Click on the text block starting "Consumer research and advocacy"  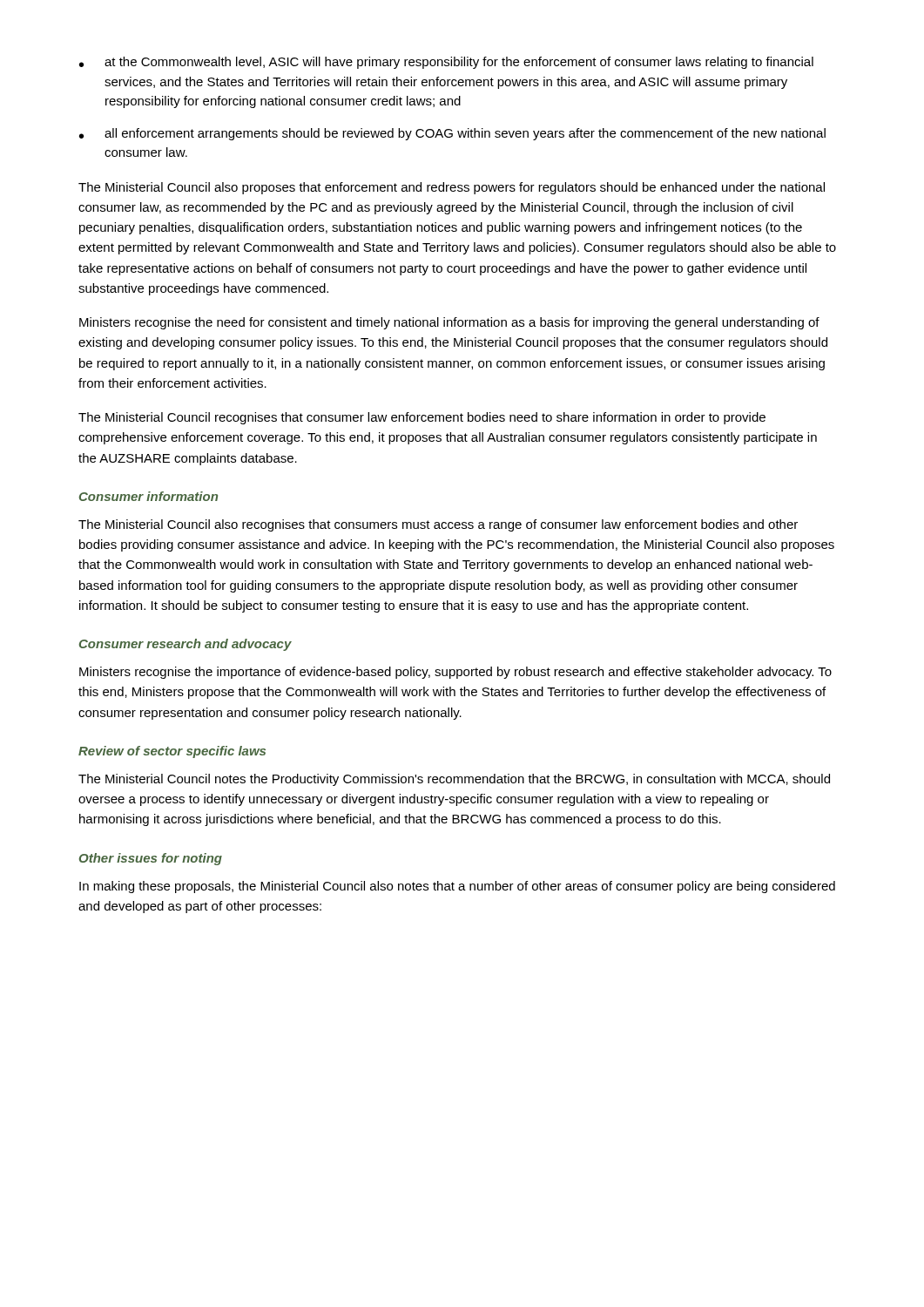185,644
